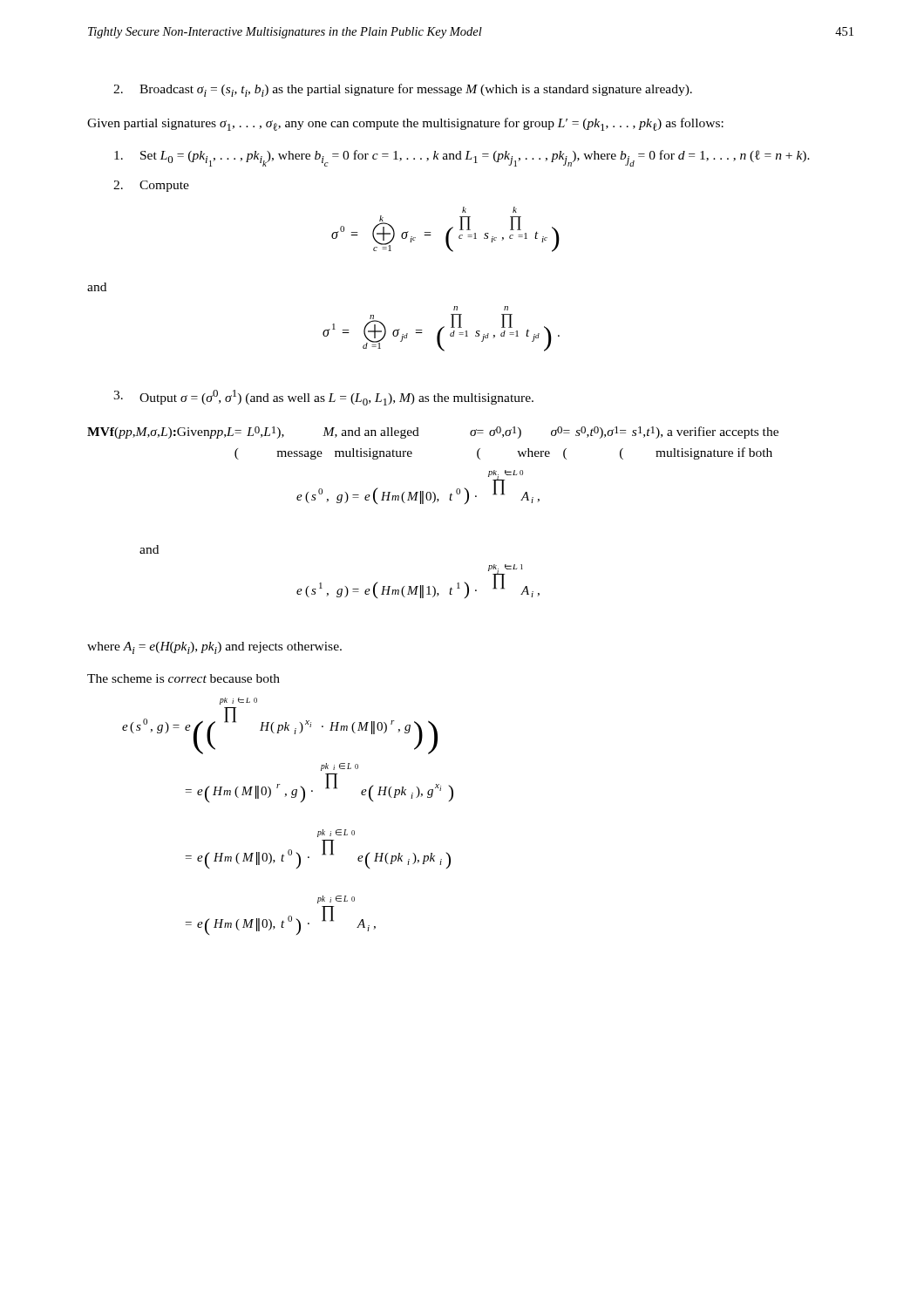This screenshot has height=1308, width=924.
Task: Click on the text that reads "The scheme is correct because both"
Action: pyautogui.click(x=184, y=678)
